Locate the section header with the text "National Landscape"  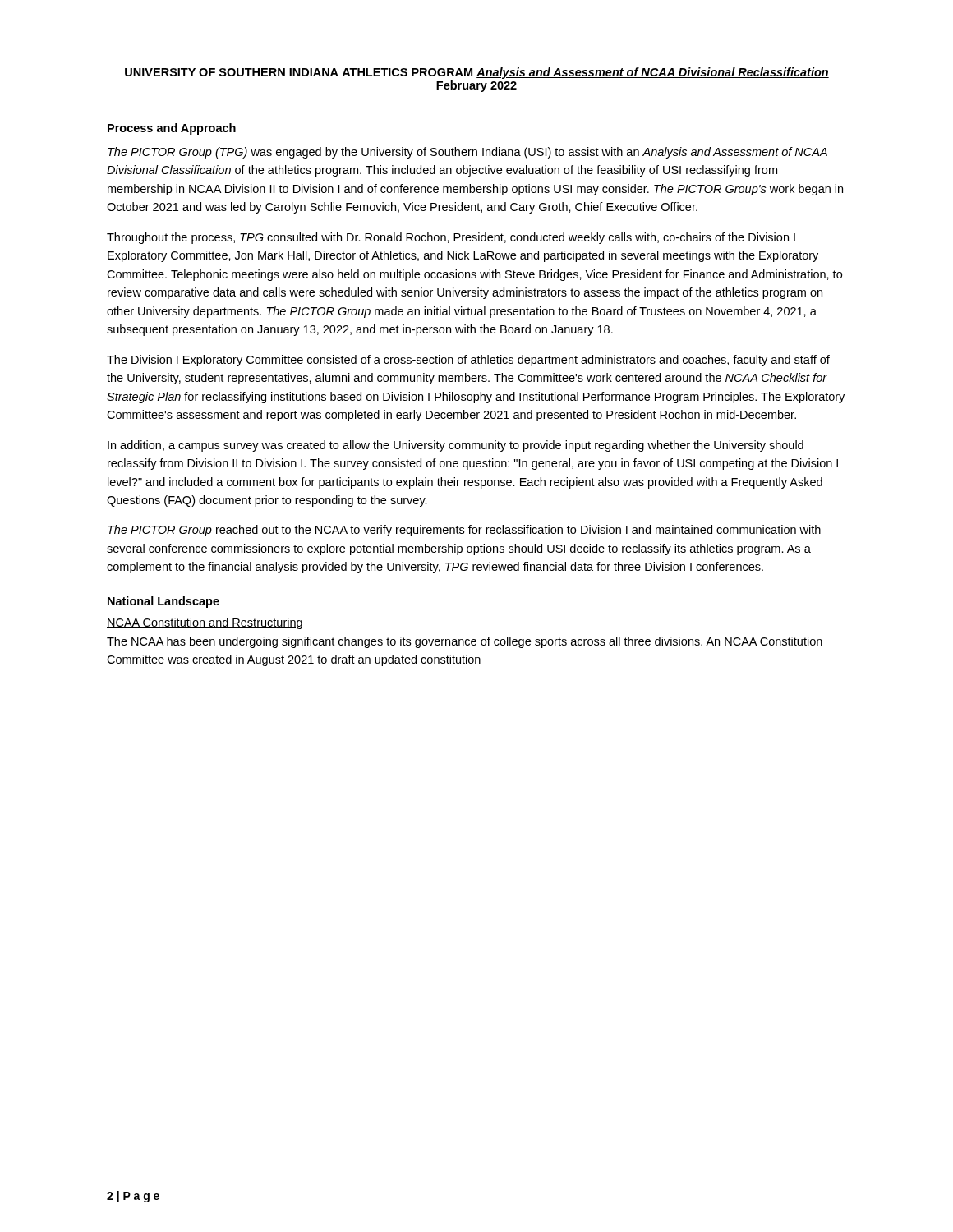[x=163, y=601]
